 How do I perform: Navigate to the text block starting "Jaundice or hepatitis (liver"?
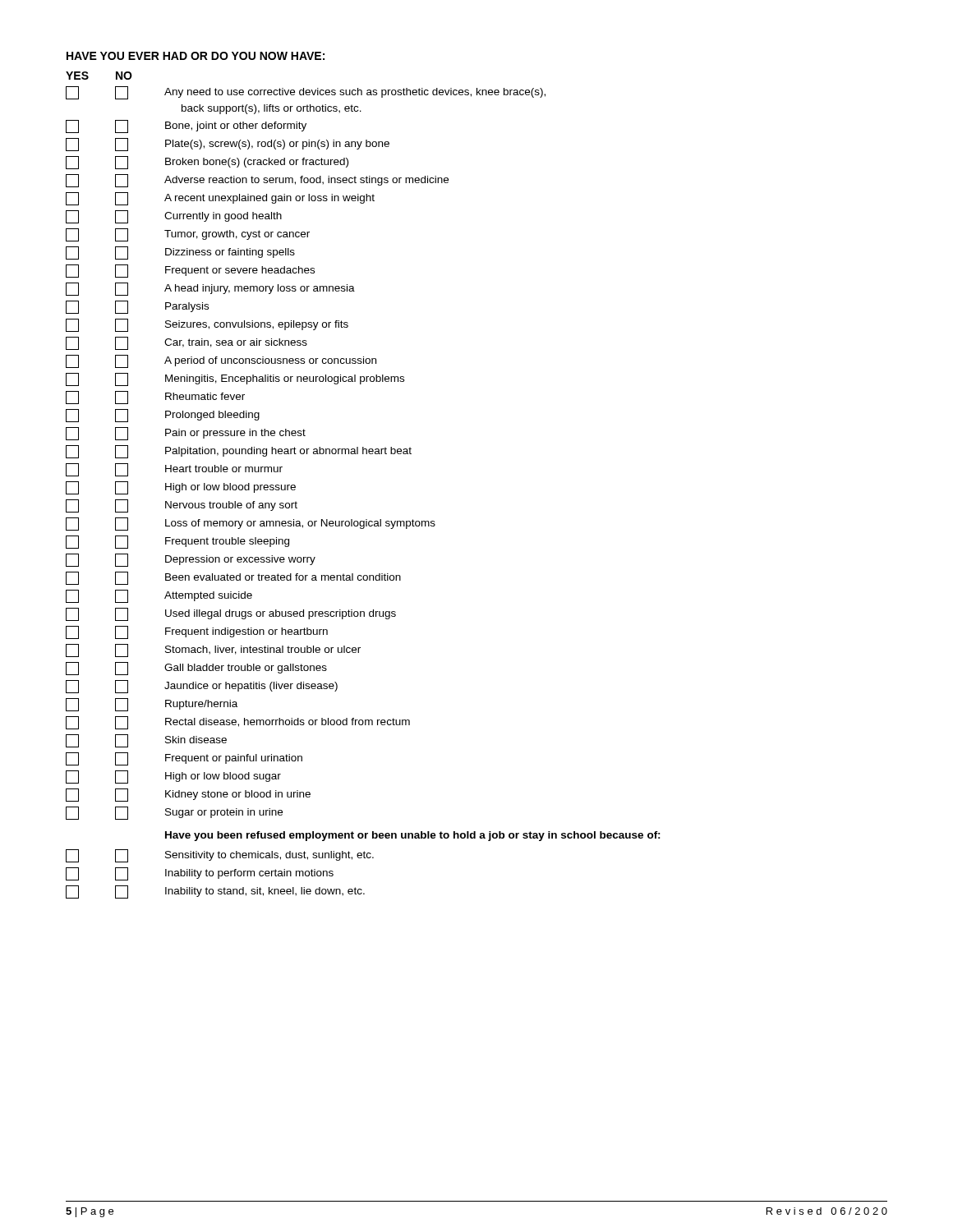click(x=202, y=687)
